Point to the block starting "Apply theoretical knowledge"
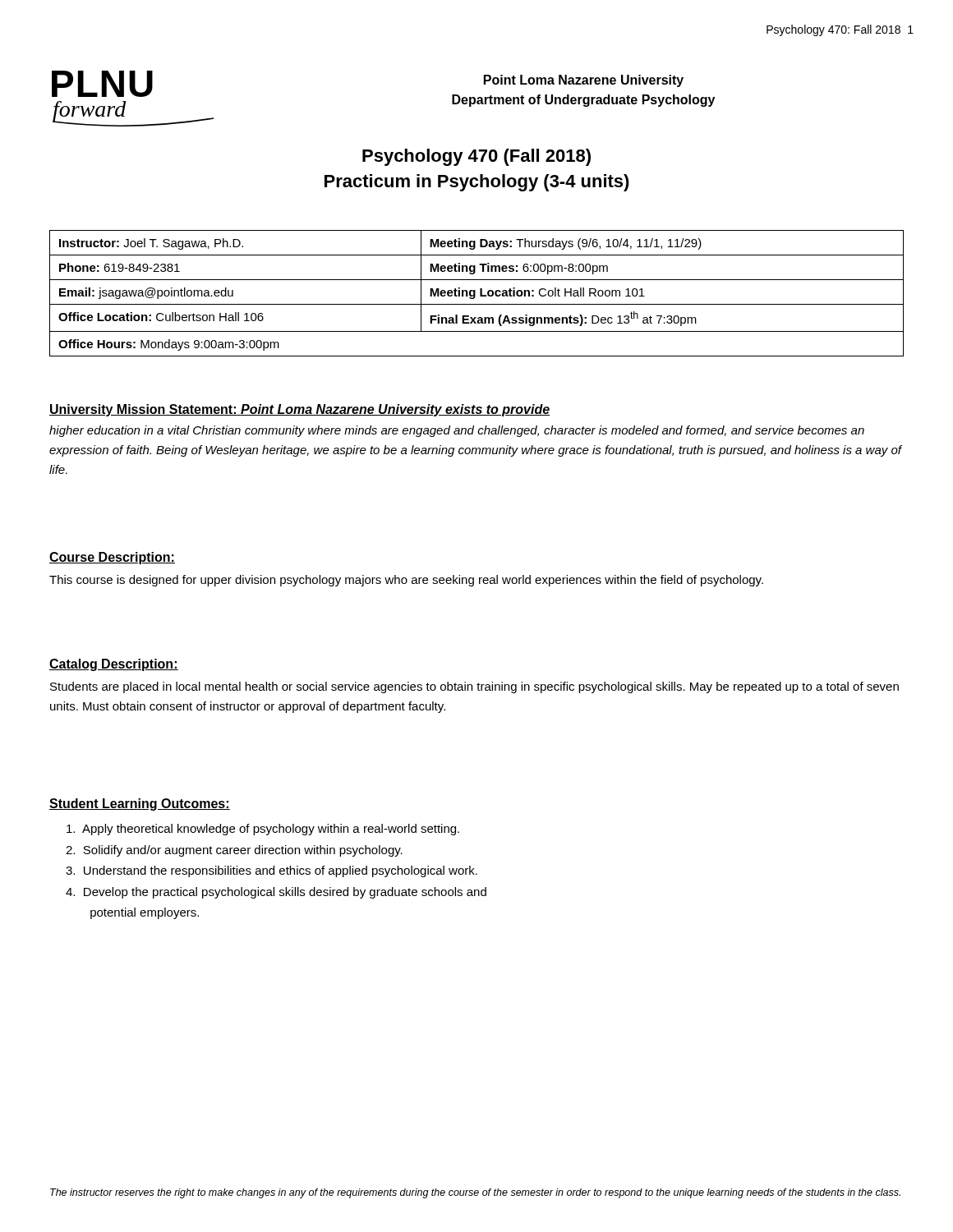This screenshot has width=953, height=1232. (x=263, y=828)
